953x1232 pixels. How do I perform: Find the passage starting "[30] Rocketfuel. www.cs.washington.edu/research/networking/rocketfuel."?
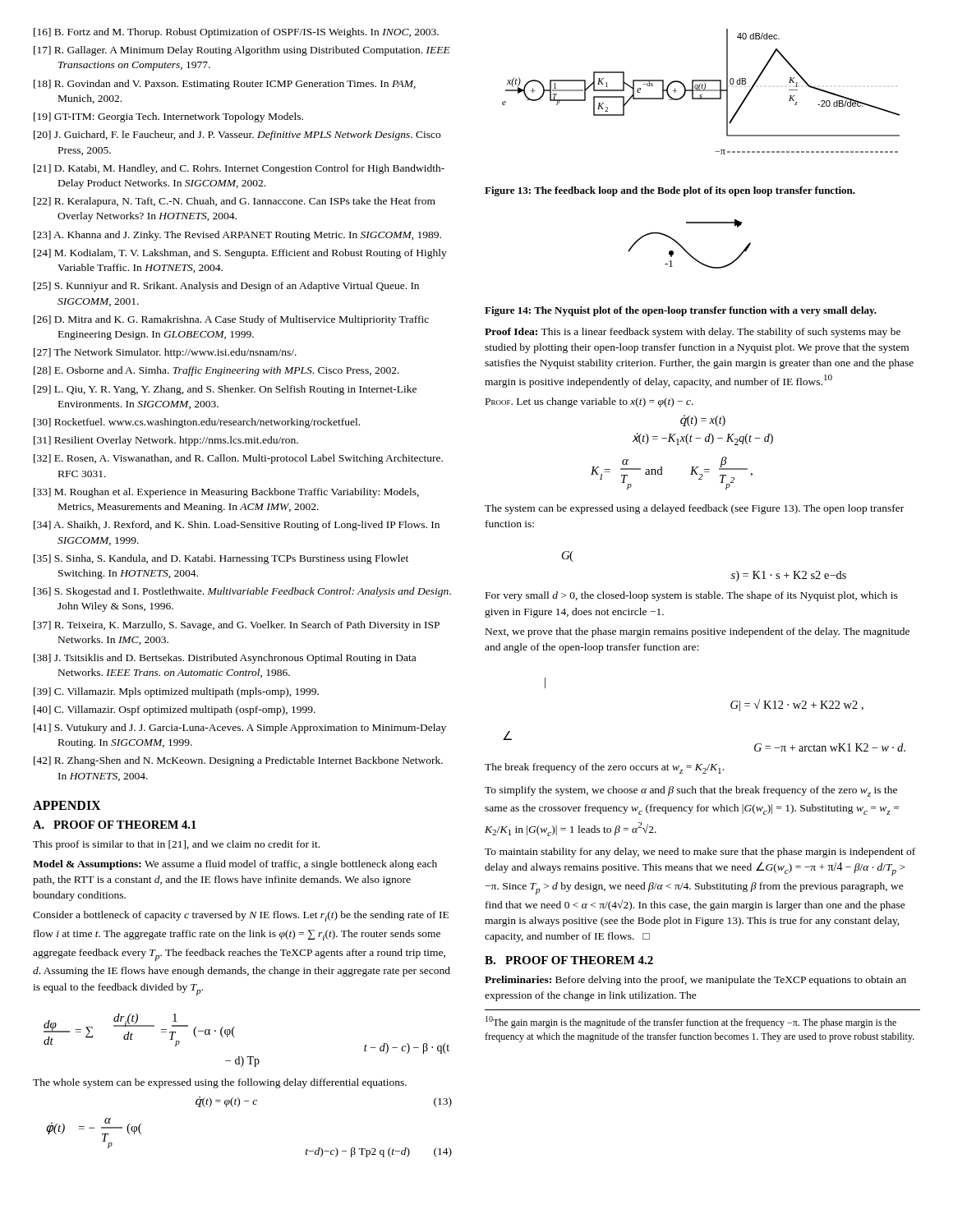[x=242, y=422]
